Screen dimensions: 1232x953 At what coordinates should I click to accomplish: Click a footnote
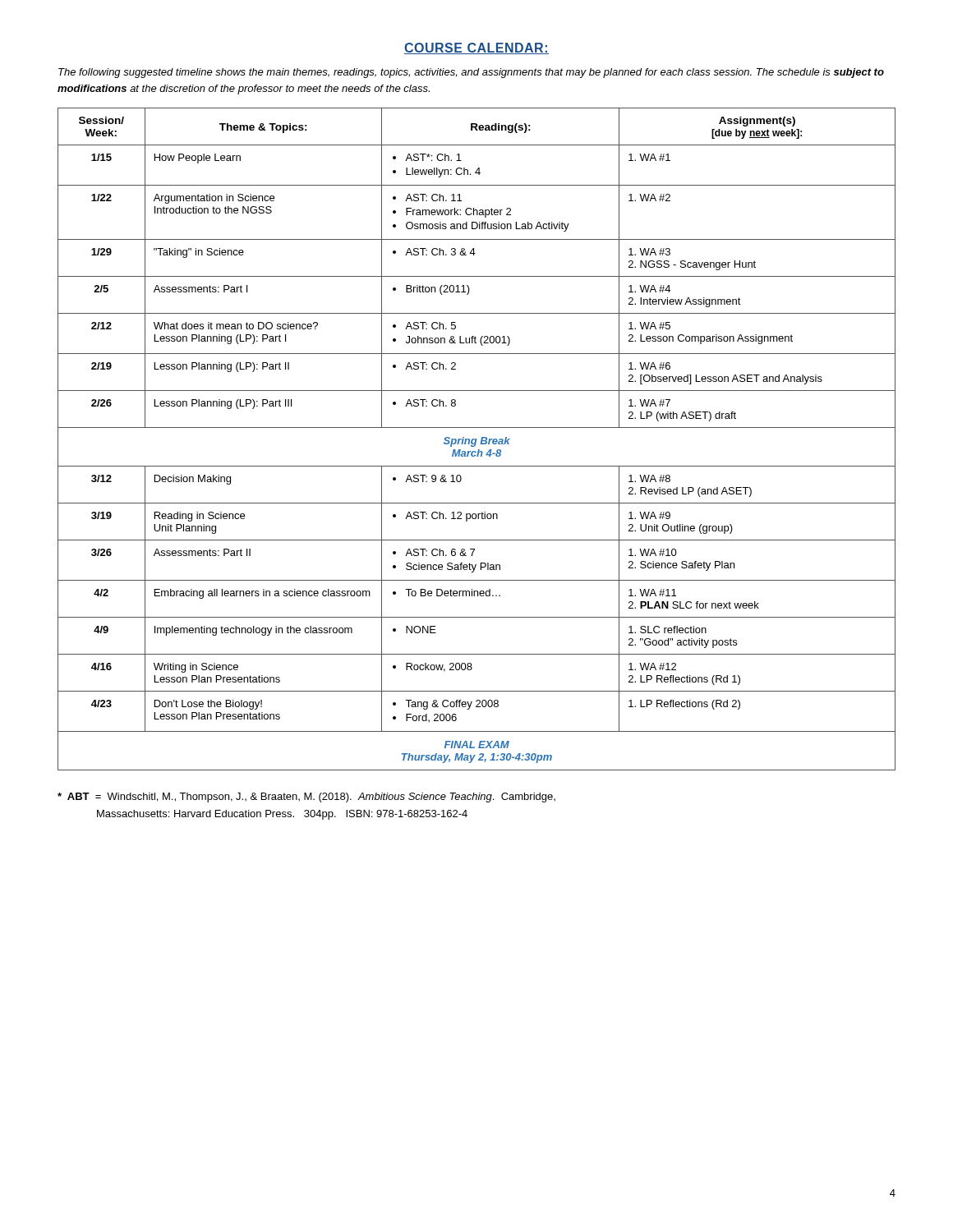click(x=476, y=806)
